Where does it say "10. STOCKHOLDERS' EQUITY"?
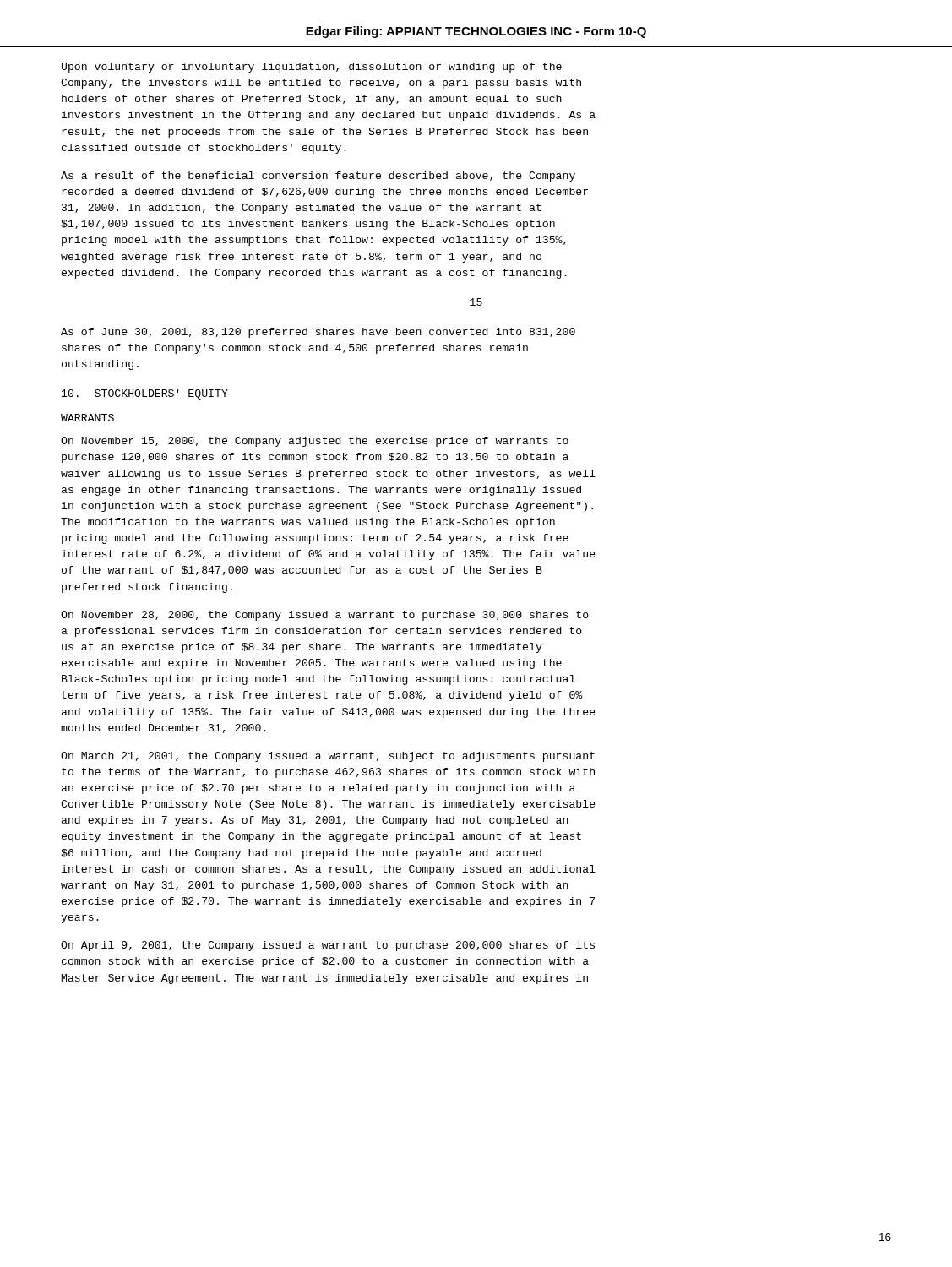Image resolution: width=952 pixels, height=1267 pixels. click(x=144, y=394)
